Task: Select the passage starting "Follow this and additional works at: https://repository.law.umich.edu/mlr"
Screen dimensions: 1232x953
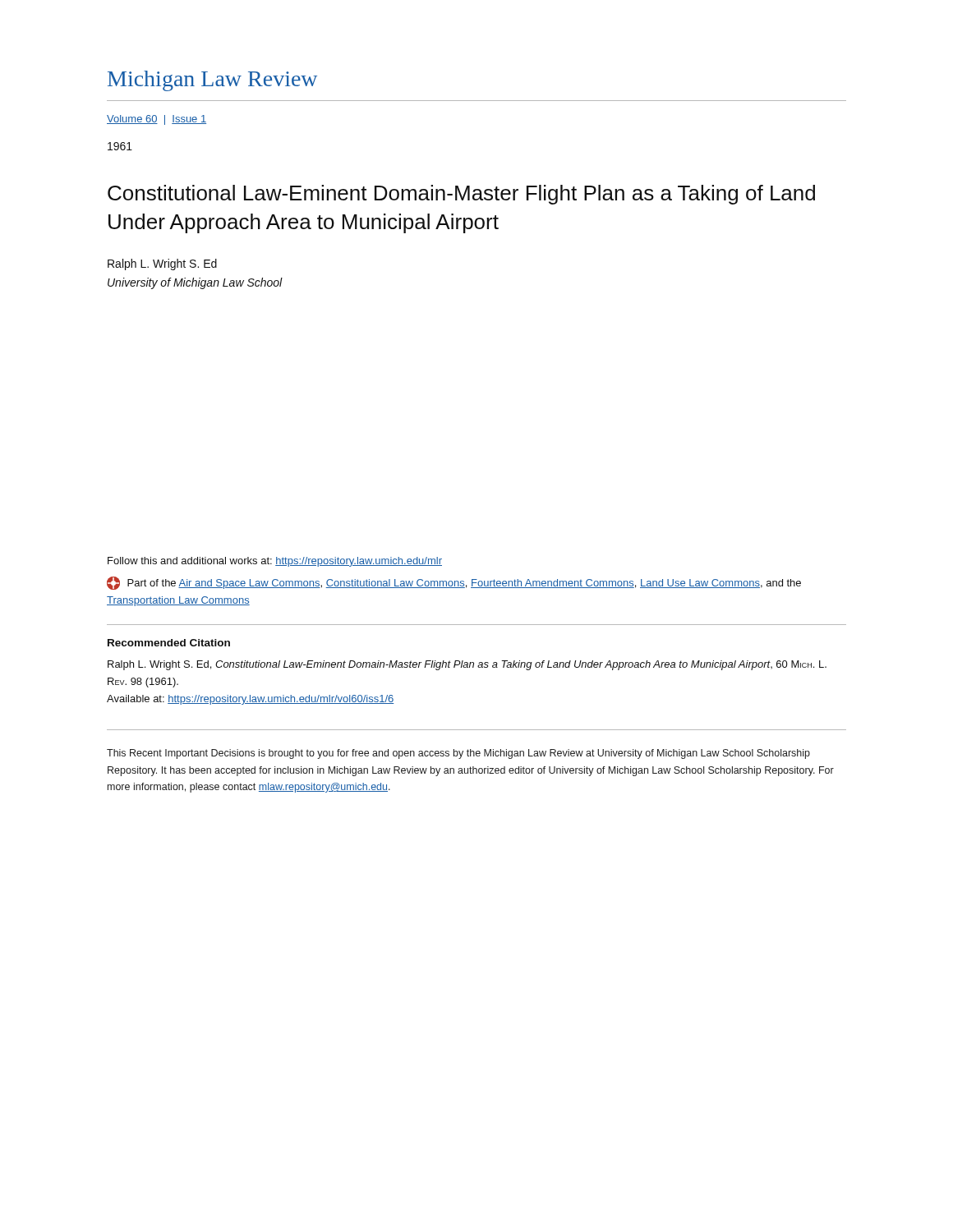Action: tap(274, 561)
